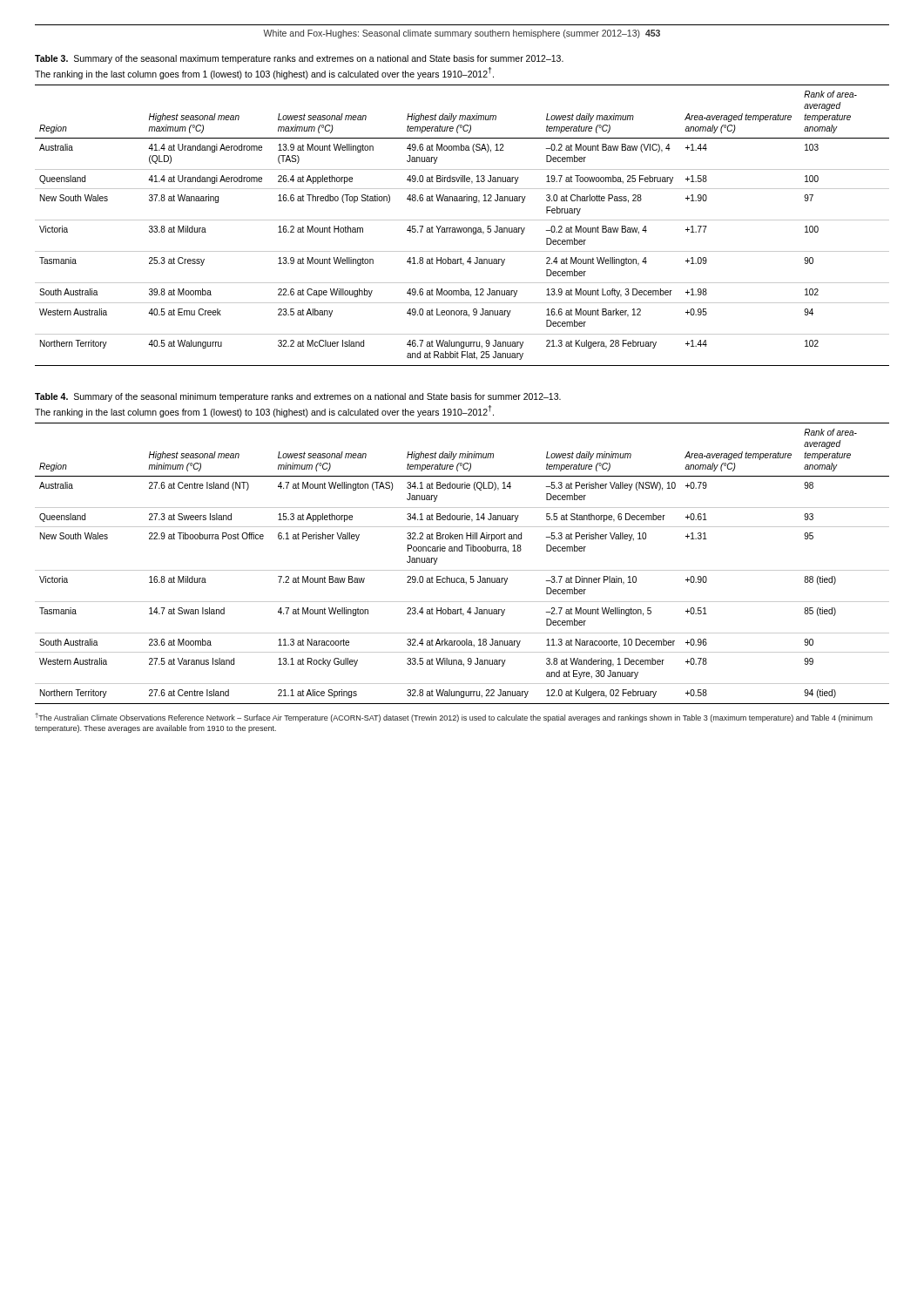Find the caption containing "Table 4. Summary of"
The height and width of the screenshot is (1307, 924).
[298, 404]
